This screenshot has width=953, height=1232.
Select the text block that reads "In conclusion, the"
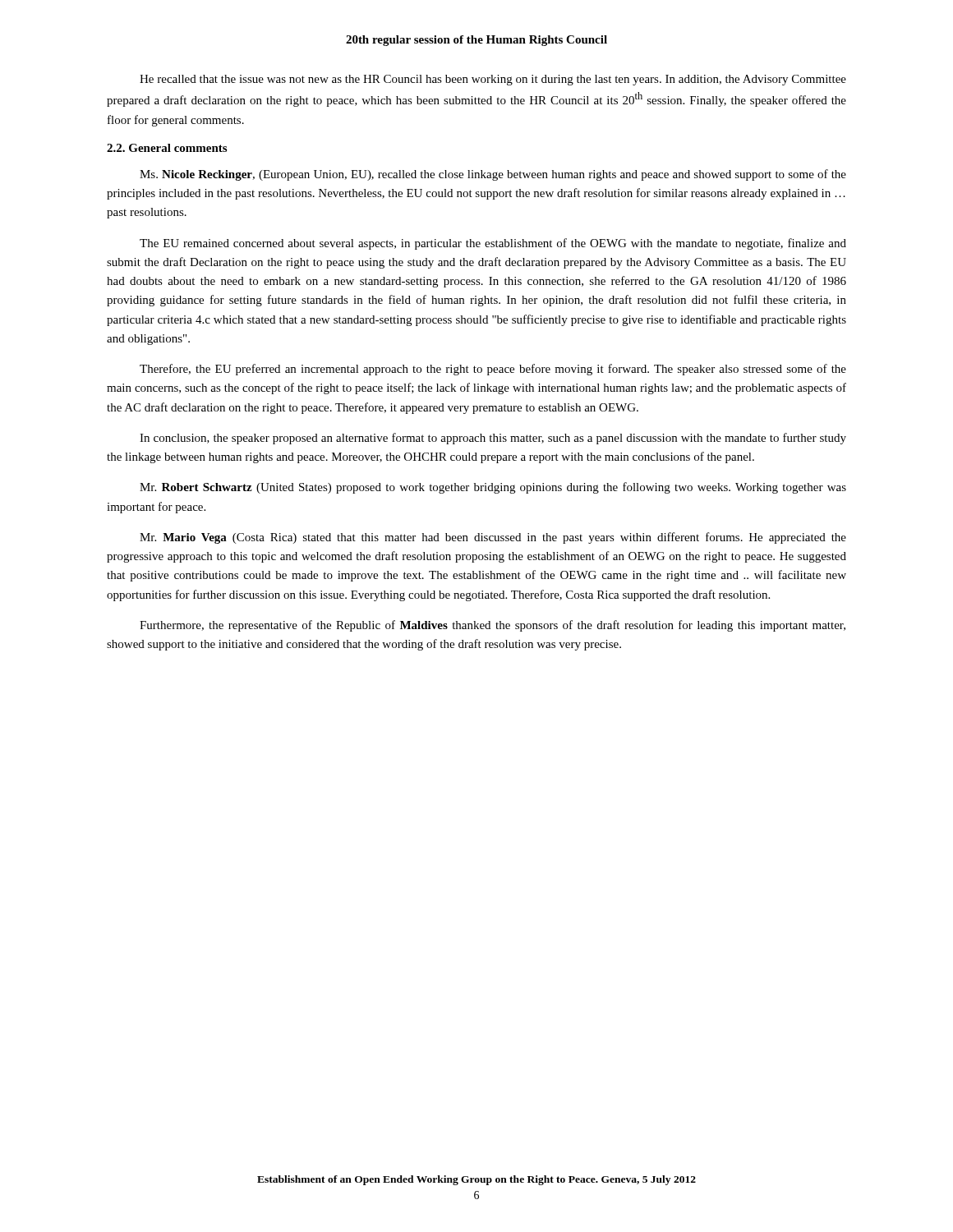(476, 447)
